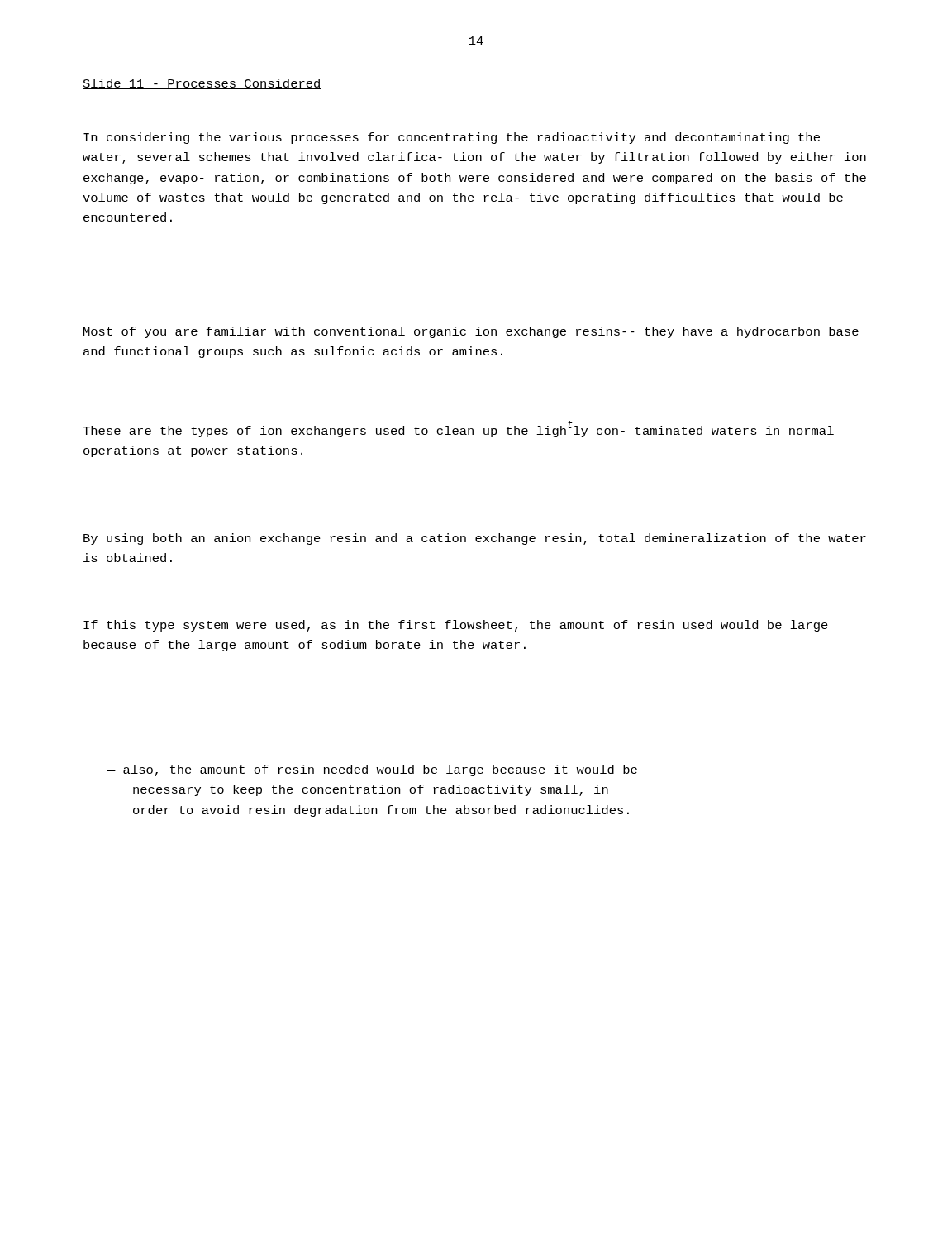The height and width of the screenshot is (1240, 952).
Task: Where is the passage that starts "In considering the various processes for concentrating"?
Action: tap(475, 178)
